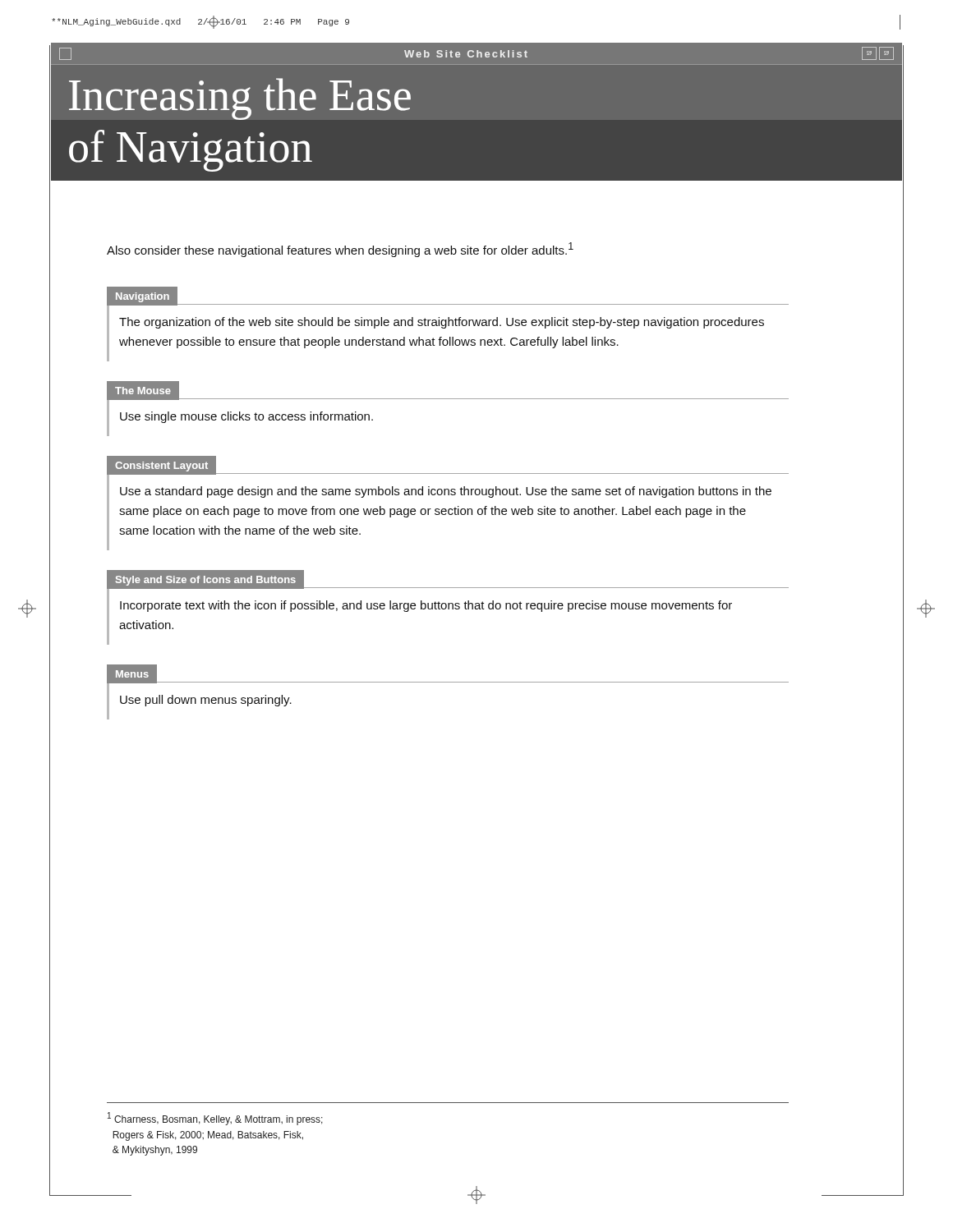Locate the text block starting "Web Site Checklist 🖳 🖳 Increasing"

click(476, 112)
